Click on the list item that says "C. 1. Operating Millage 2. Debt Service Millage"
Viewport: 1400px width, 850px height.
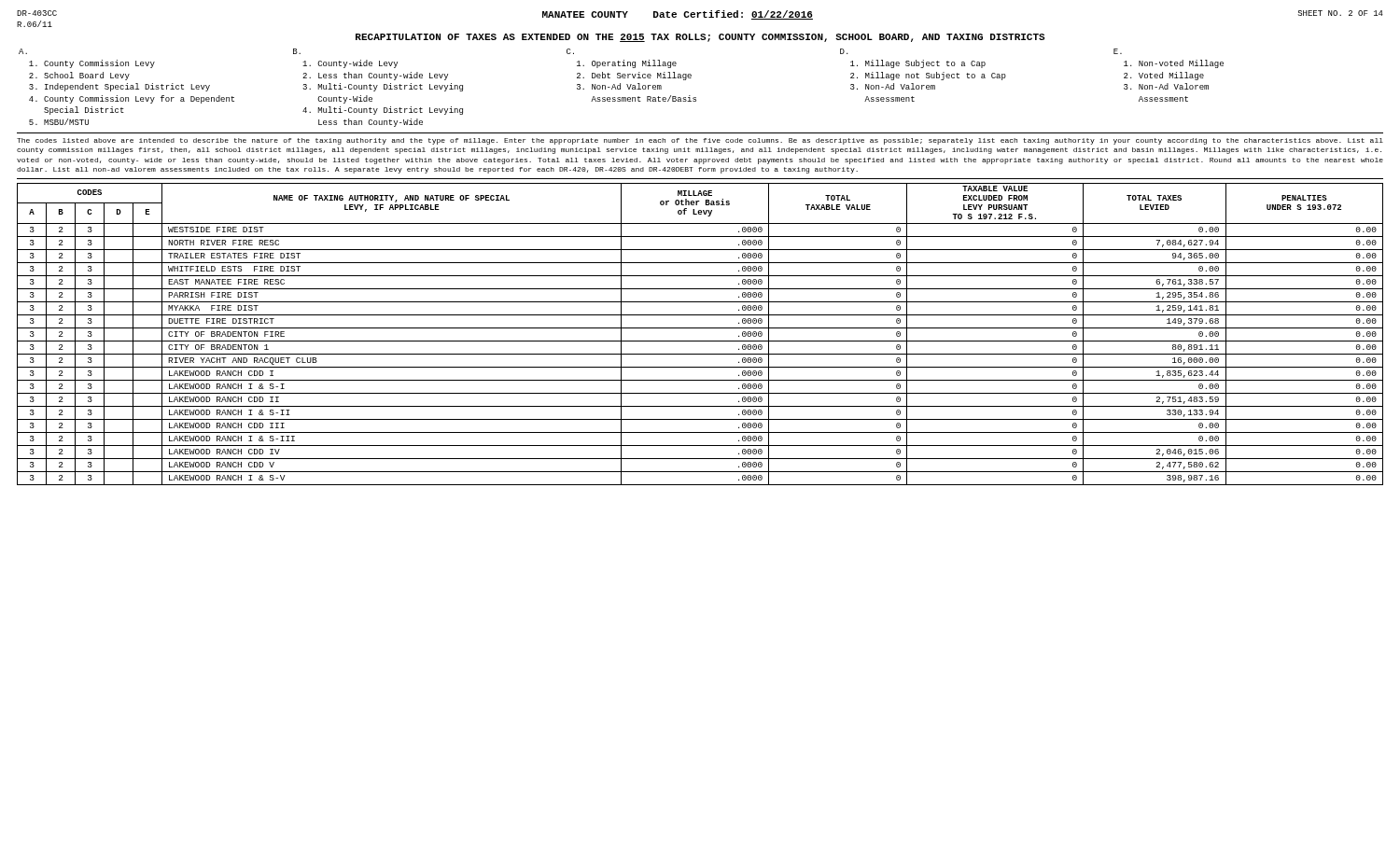point(632,76)
